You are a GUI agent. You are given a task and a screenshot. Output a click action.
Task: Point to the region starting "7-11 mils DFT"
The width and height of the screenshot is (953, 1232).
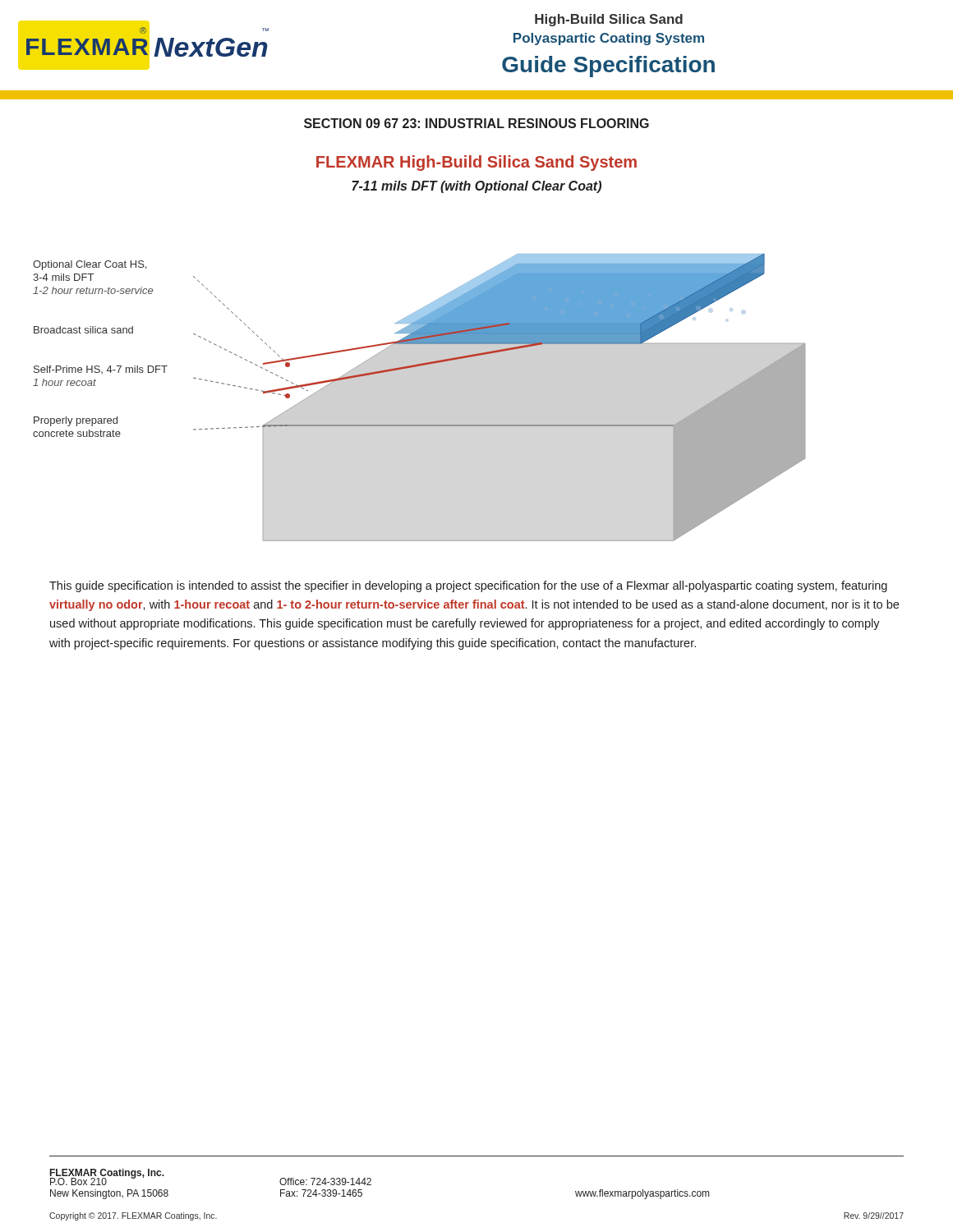[476, 186]
